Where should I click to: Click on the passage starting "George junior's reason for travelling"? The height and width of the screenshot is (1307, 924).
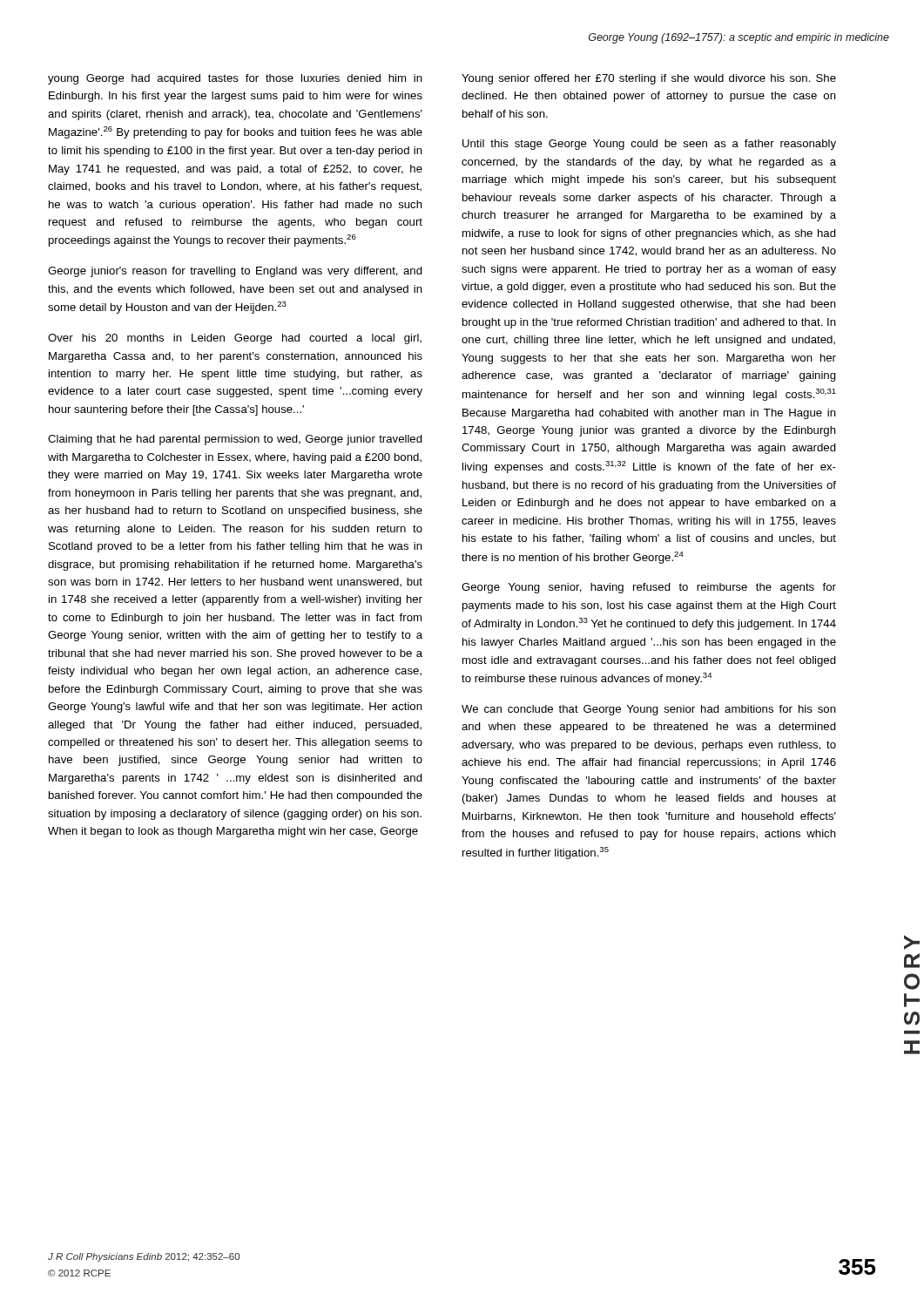tap(235, 289)
